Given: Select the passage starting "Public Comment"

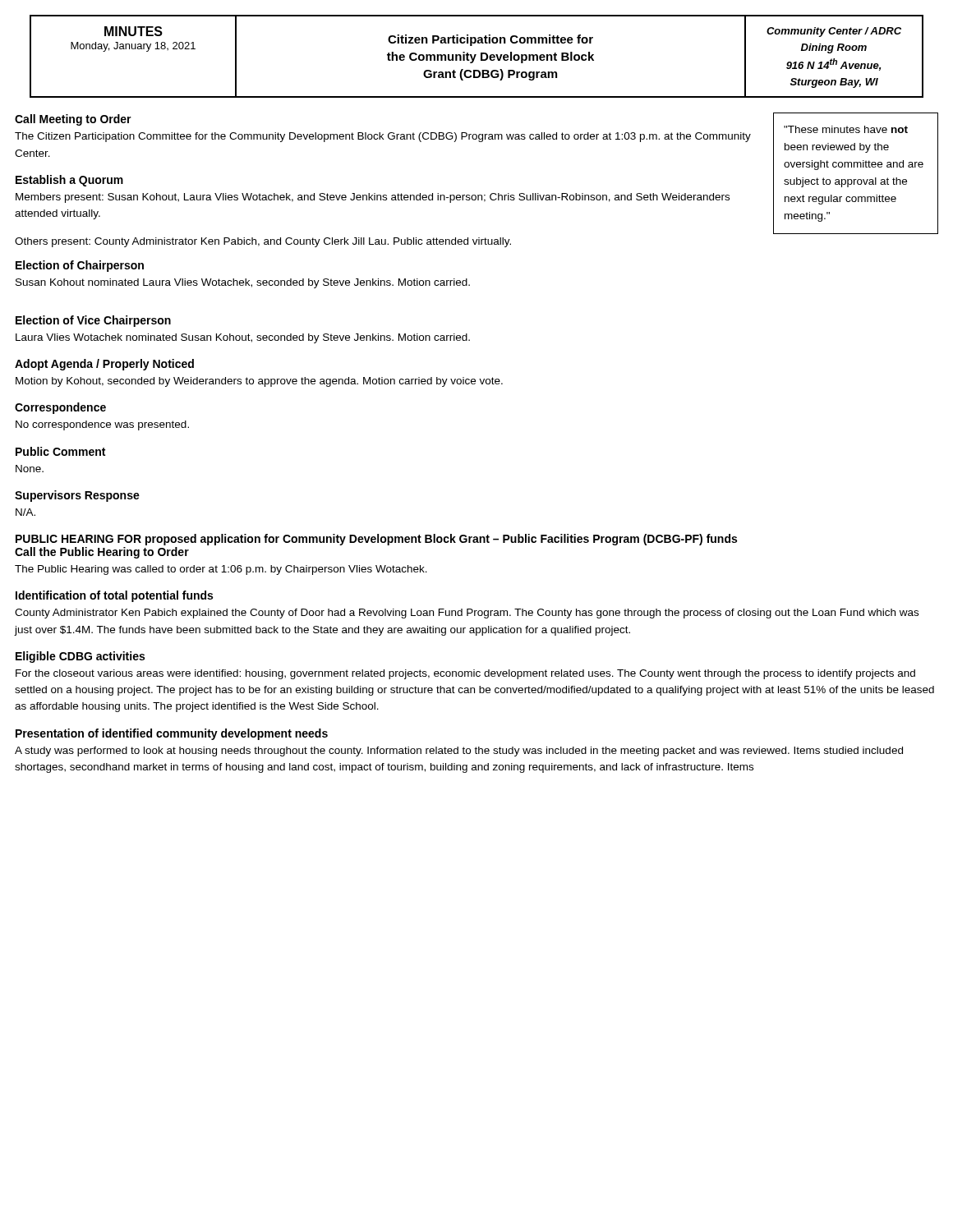Looking at the screenshot, I should pos(60,451).
